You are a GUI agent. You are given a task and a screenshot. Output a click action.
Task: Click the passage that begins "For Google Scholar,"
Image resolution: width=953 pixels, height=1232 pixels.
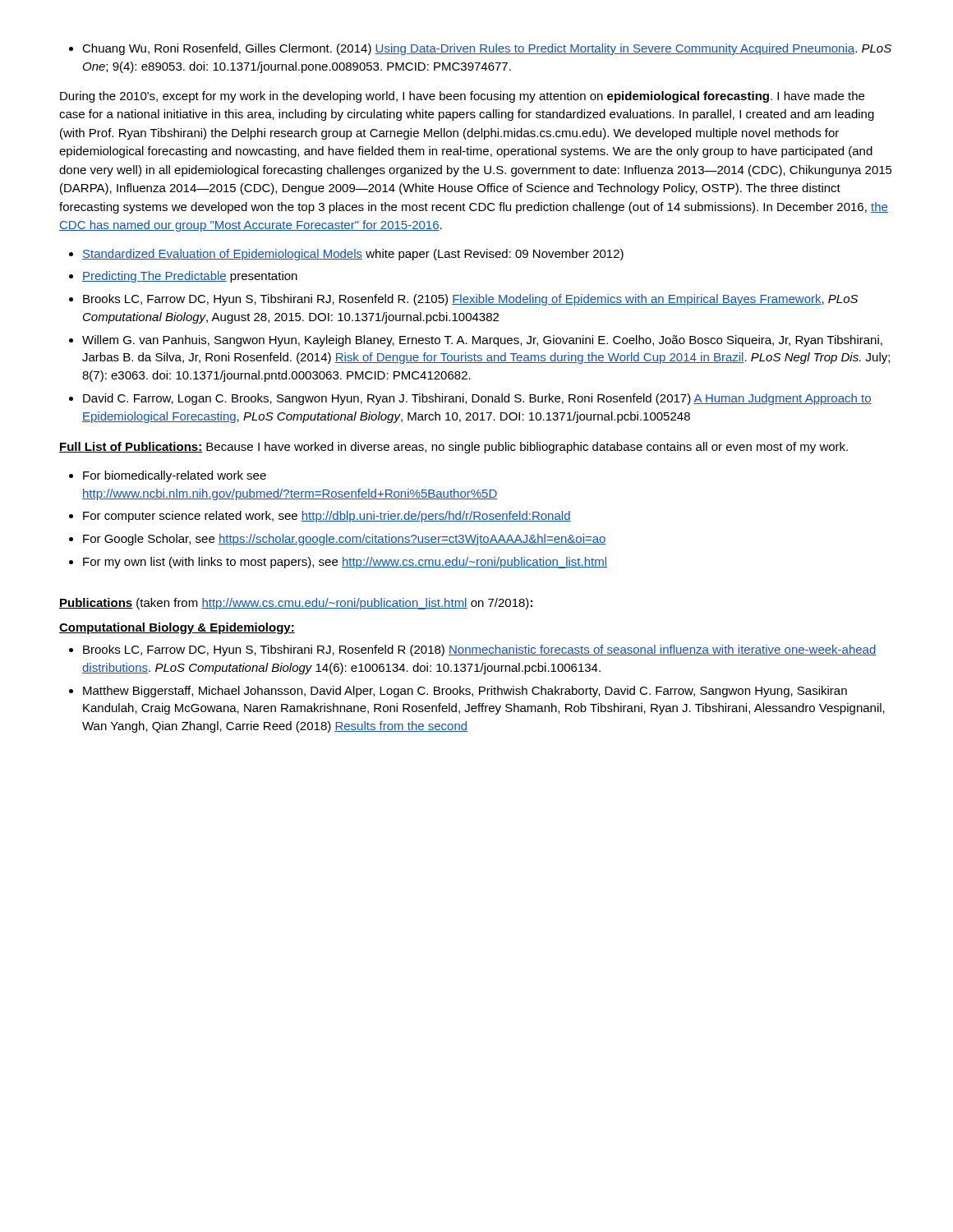coord(488,539)
